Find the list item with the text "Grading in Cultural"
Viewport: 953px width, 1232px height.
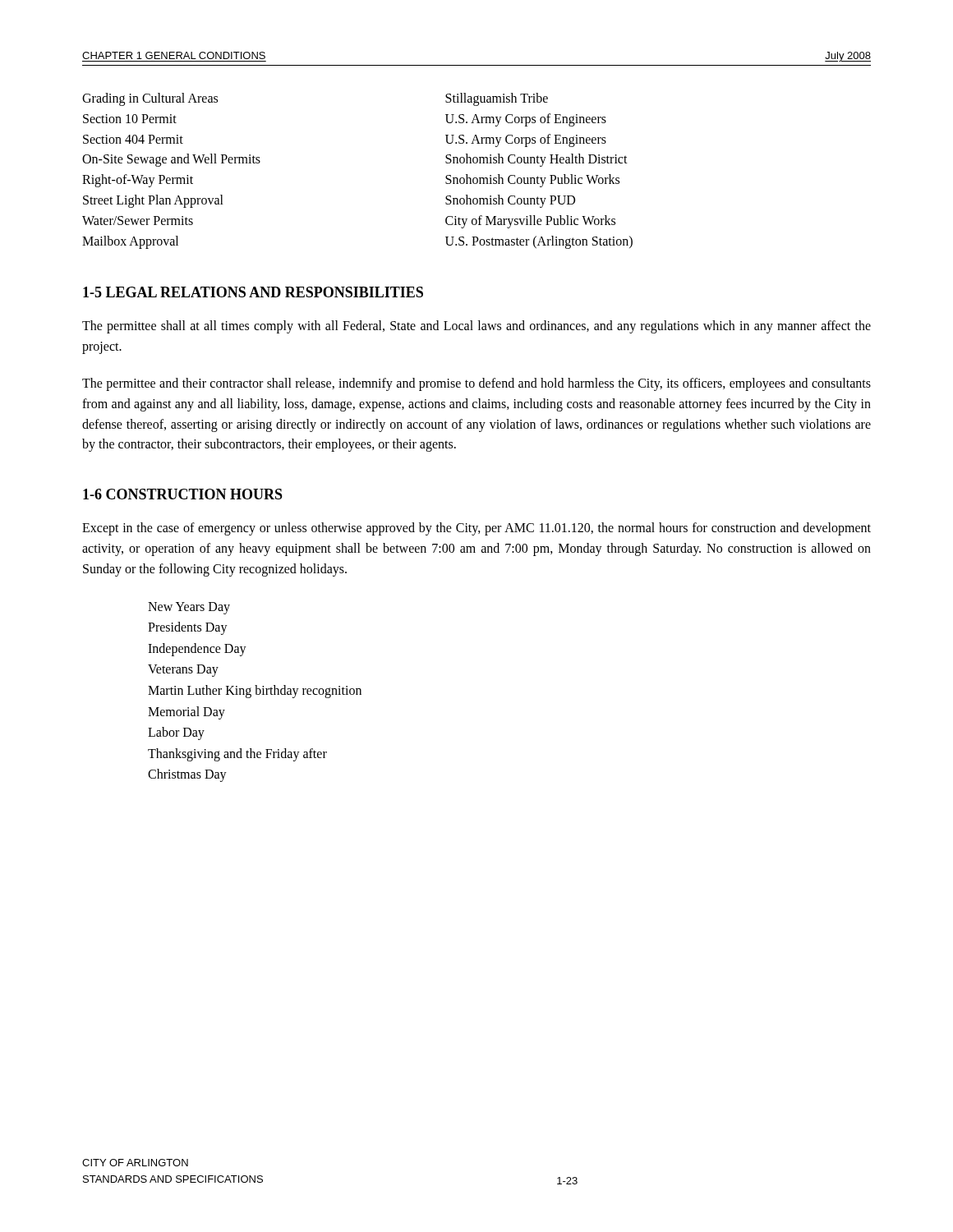150,98
